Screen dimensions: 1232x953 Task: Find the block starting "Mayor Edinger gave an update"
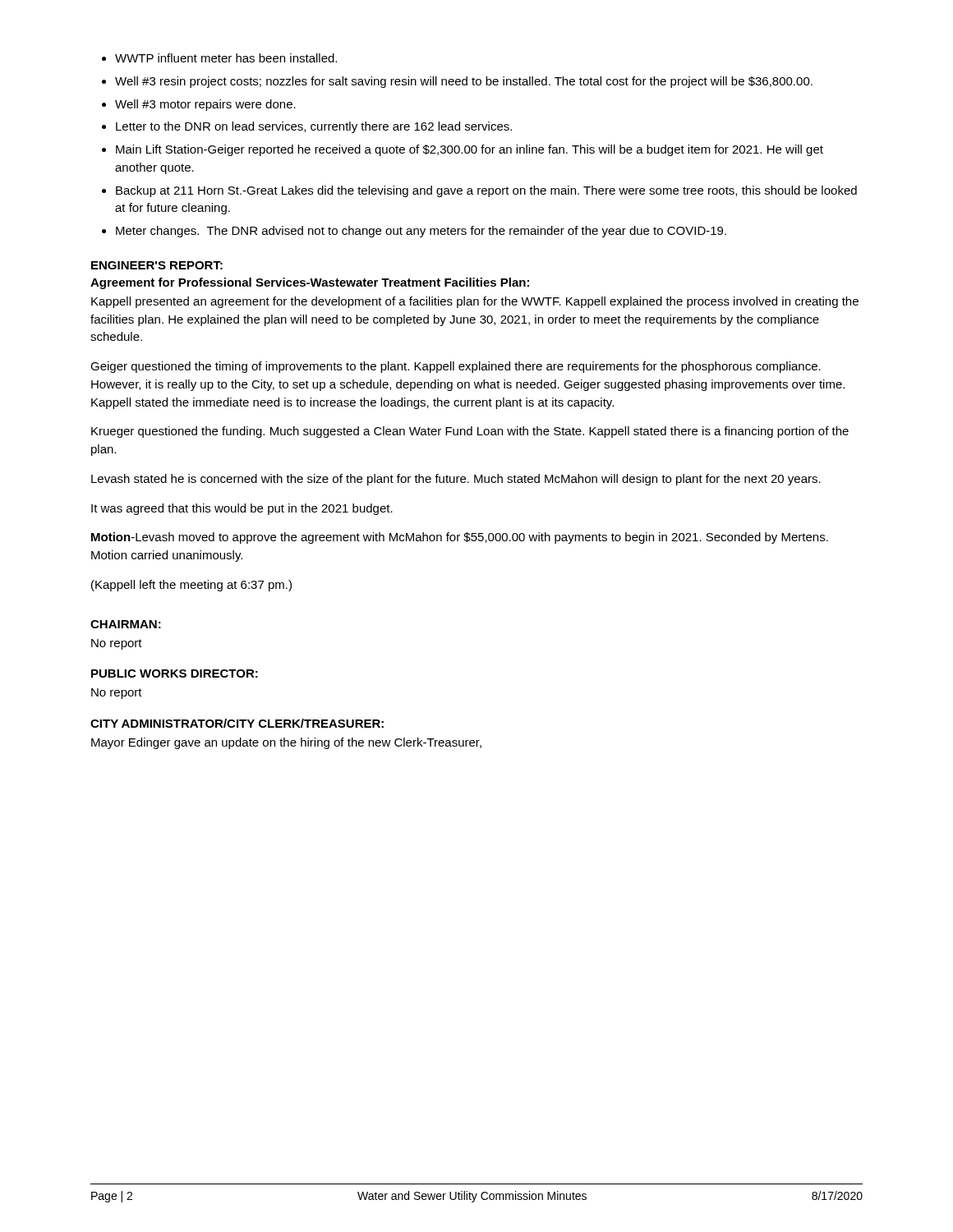click(x=286, y=742)
